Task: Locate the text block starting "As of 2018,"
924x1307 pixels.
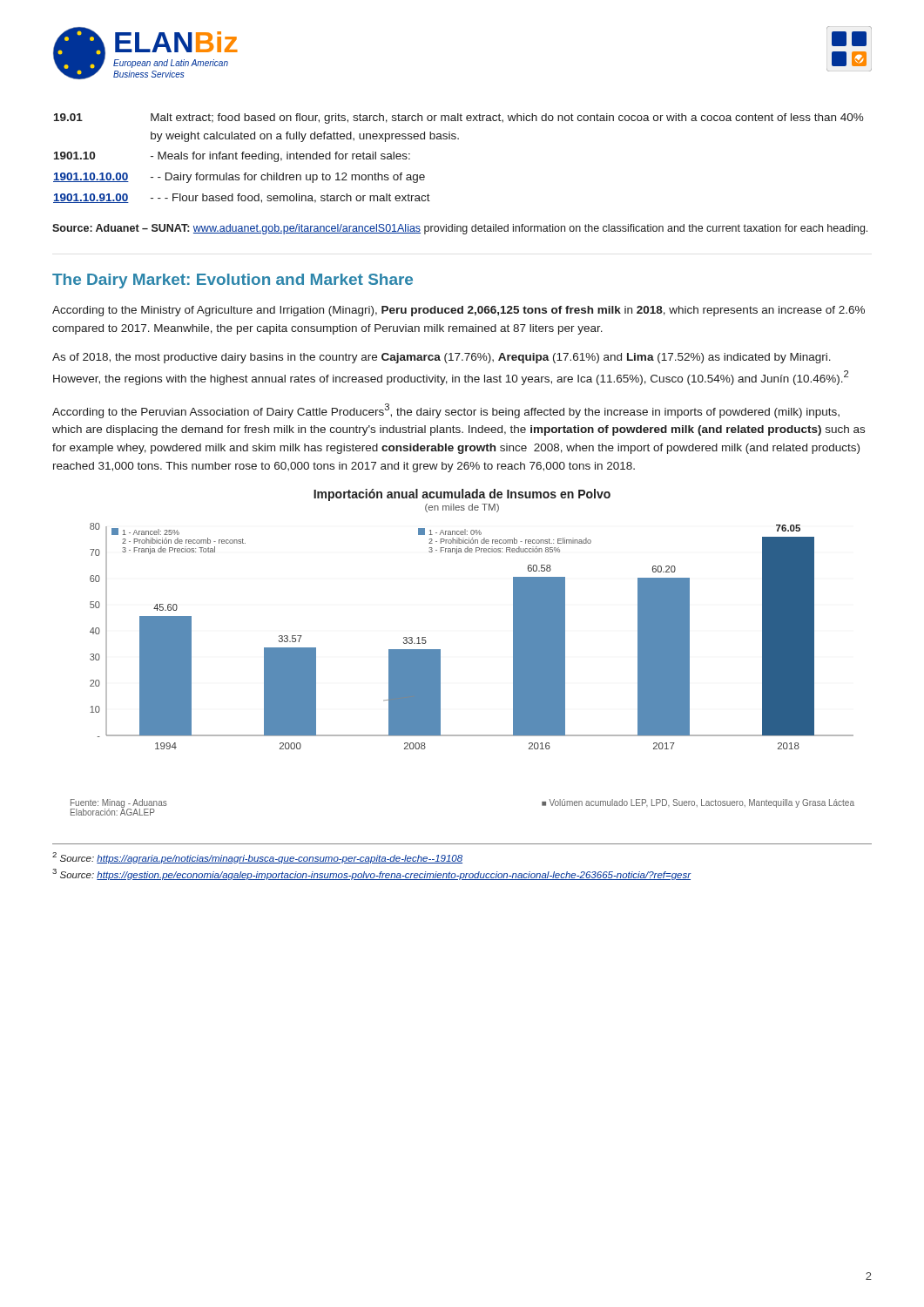Action: [x=451, y=368]
